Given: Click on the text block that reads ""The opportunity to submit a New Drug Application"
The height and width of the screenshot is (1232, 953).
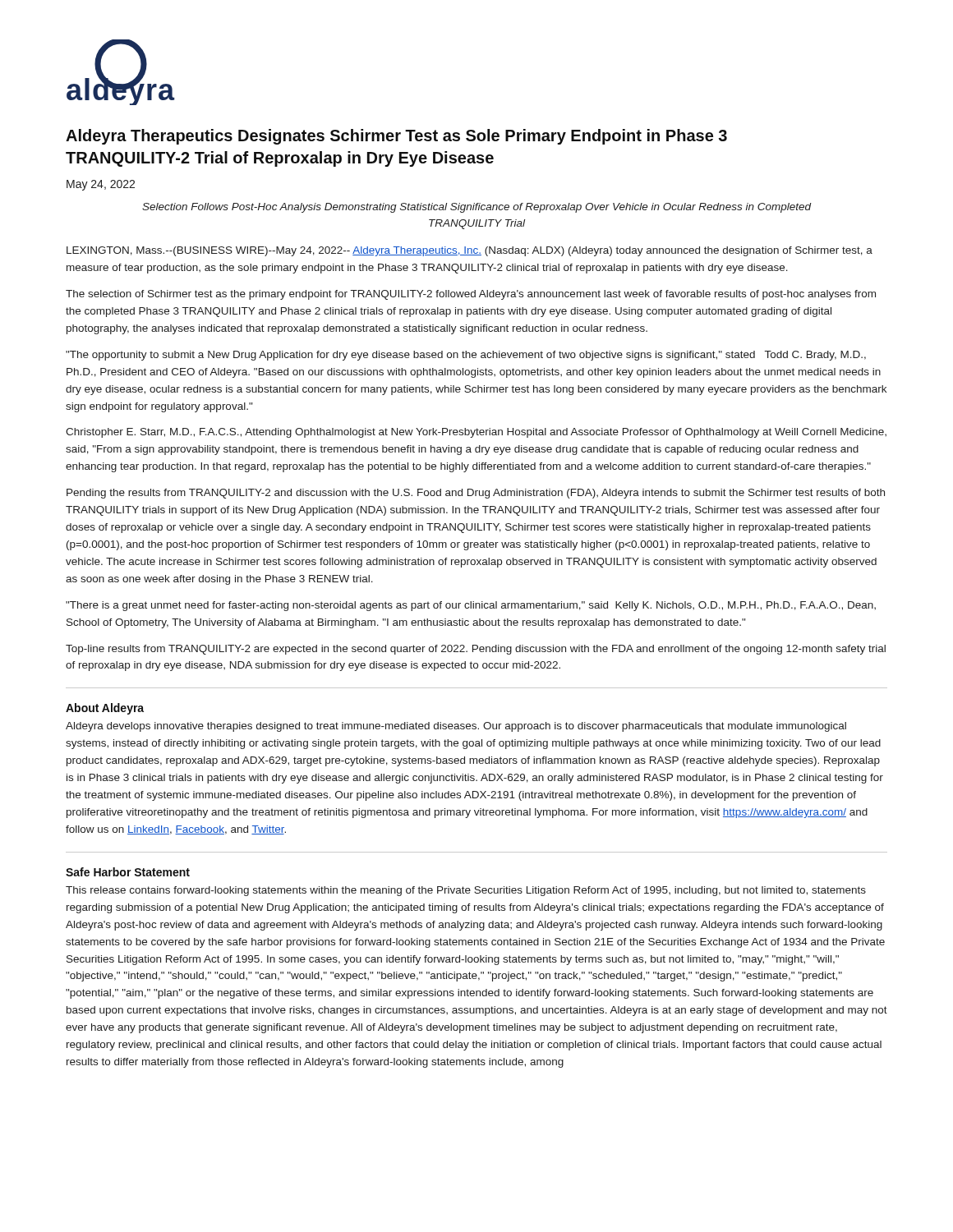Looking at the screenshot, I should pos(476,380).
